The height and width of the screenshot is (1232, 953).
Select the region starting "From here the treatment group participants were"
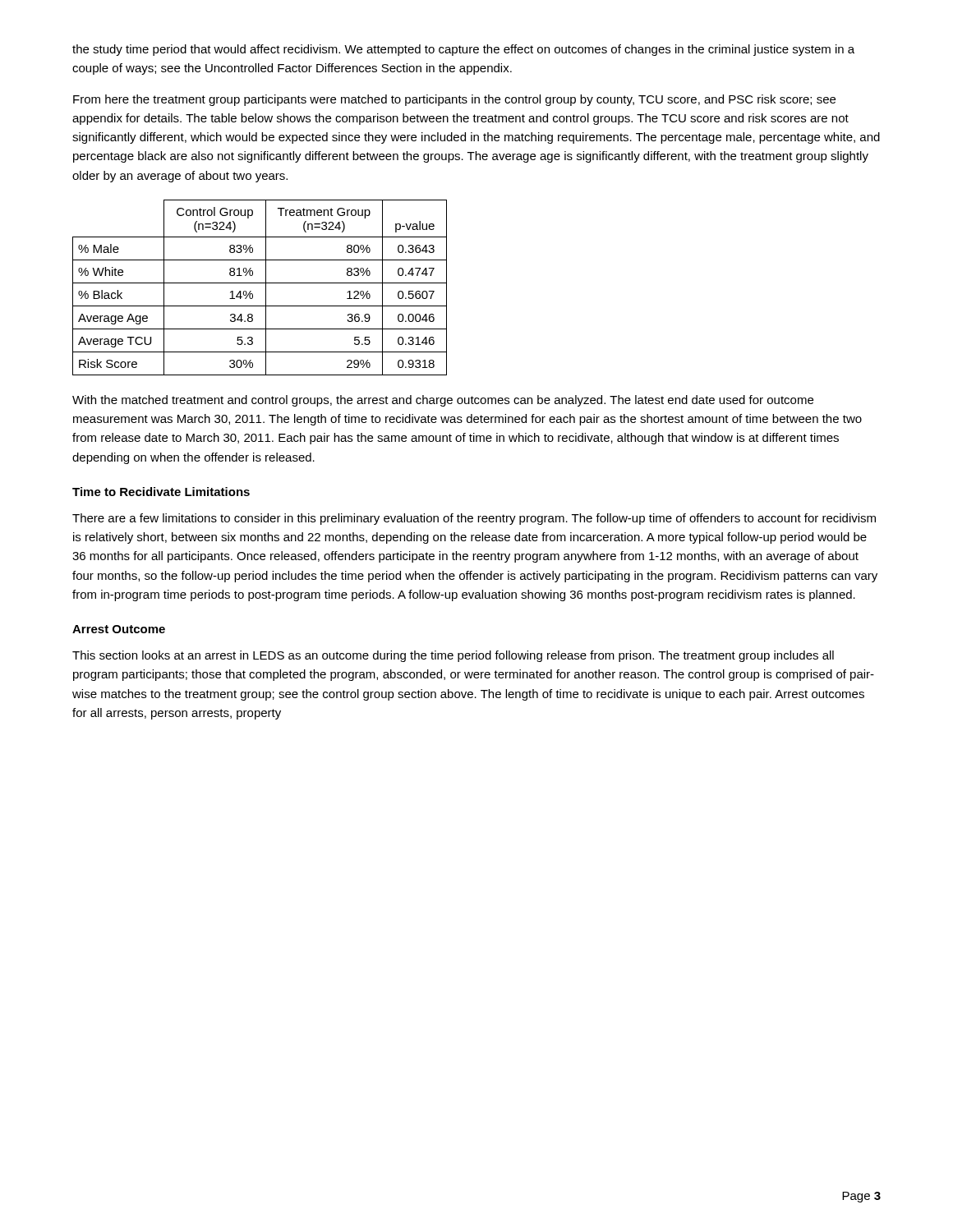coord(476,137)
